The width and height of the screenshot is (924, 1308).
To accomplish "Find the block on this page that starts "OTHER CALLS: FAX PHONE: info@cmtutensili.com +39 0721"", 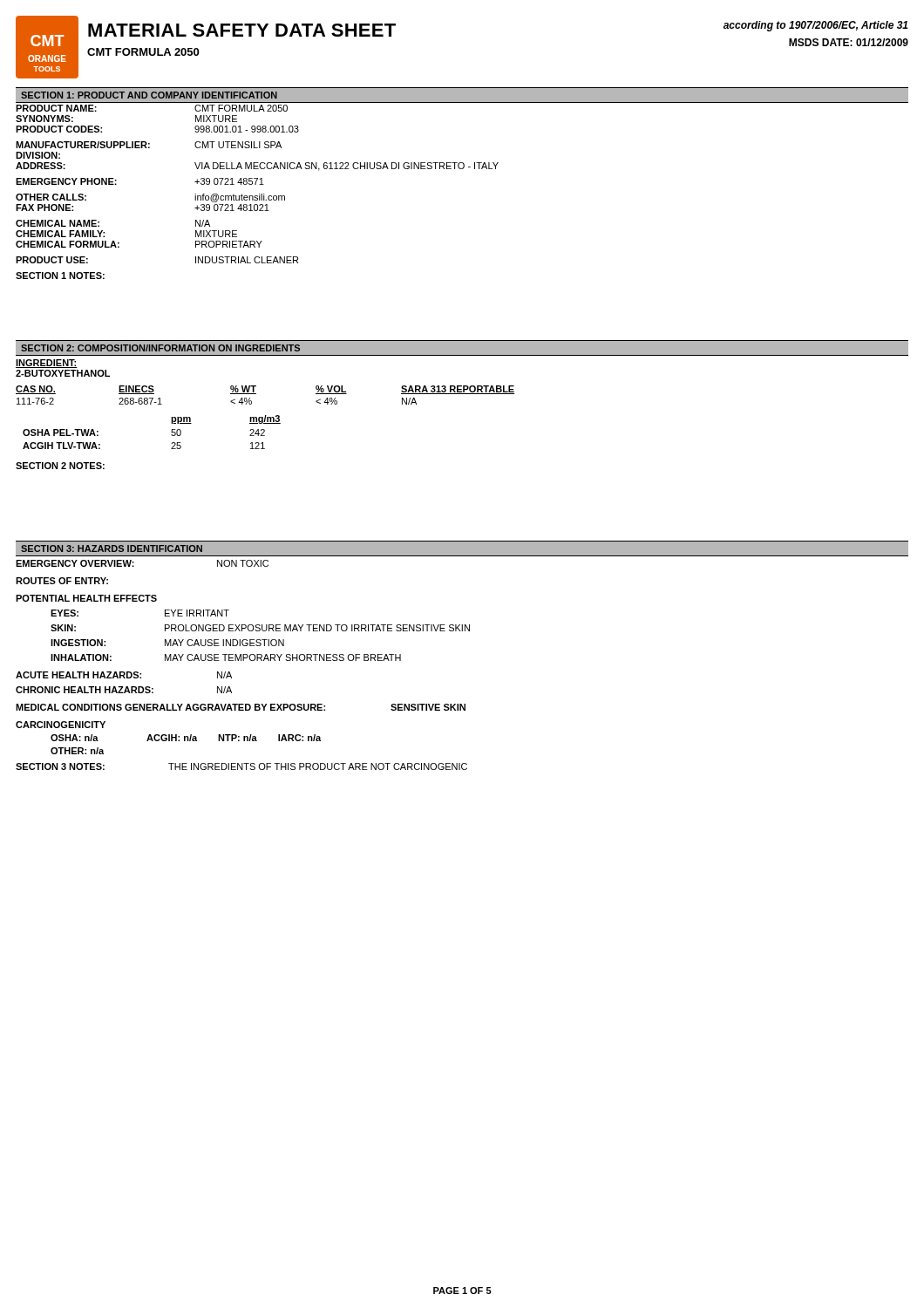I will 55,199.
